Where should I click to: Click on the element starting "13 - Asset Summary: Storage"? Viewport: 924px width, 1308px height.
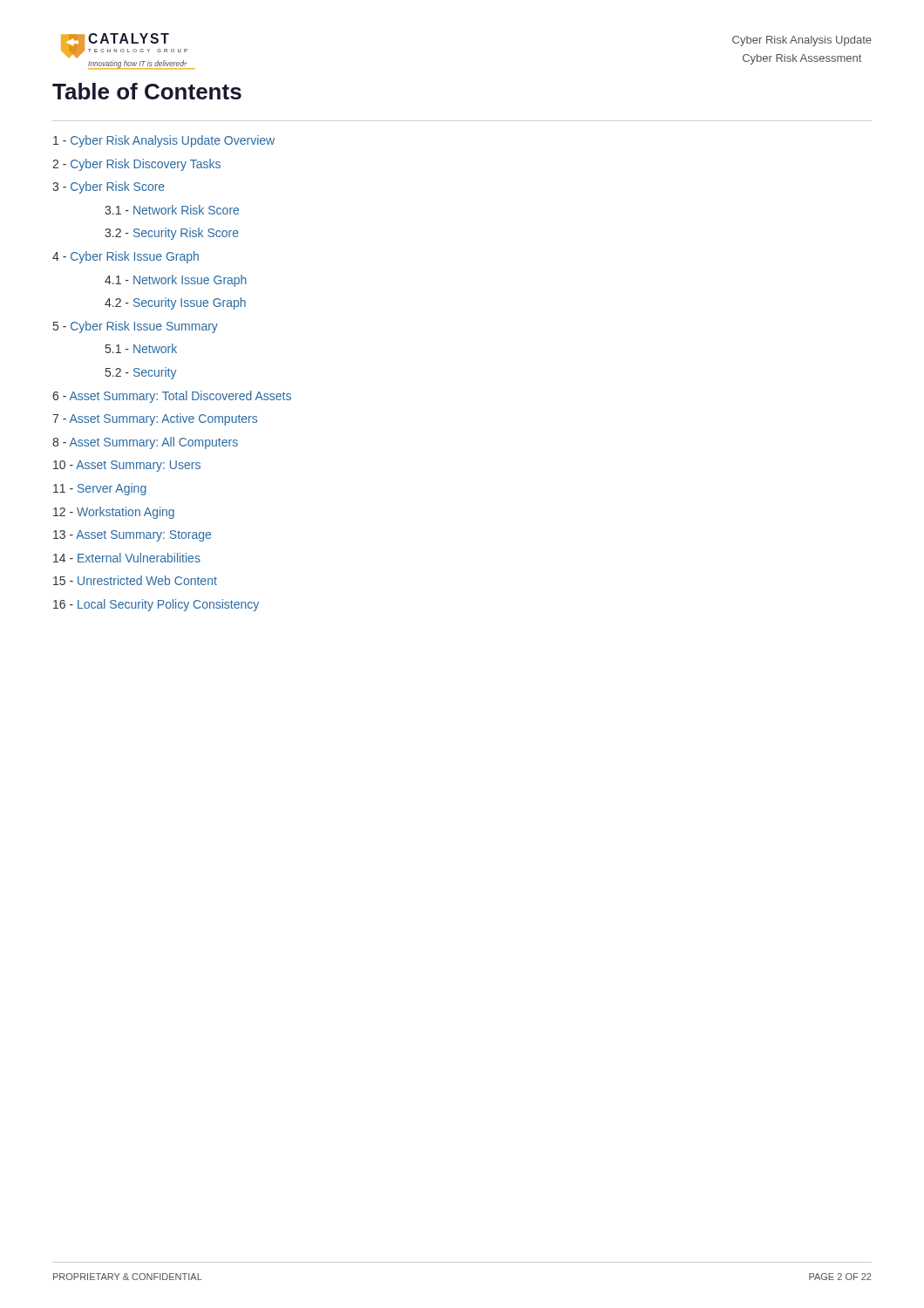[132, 535]
